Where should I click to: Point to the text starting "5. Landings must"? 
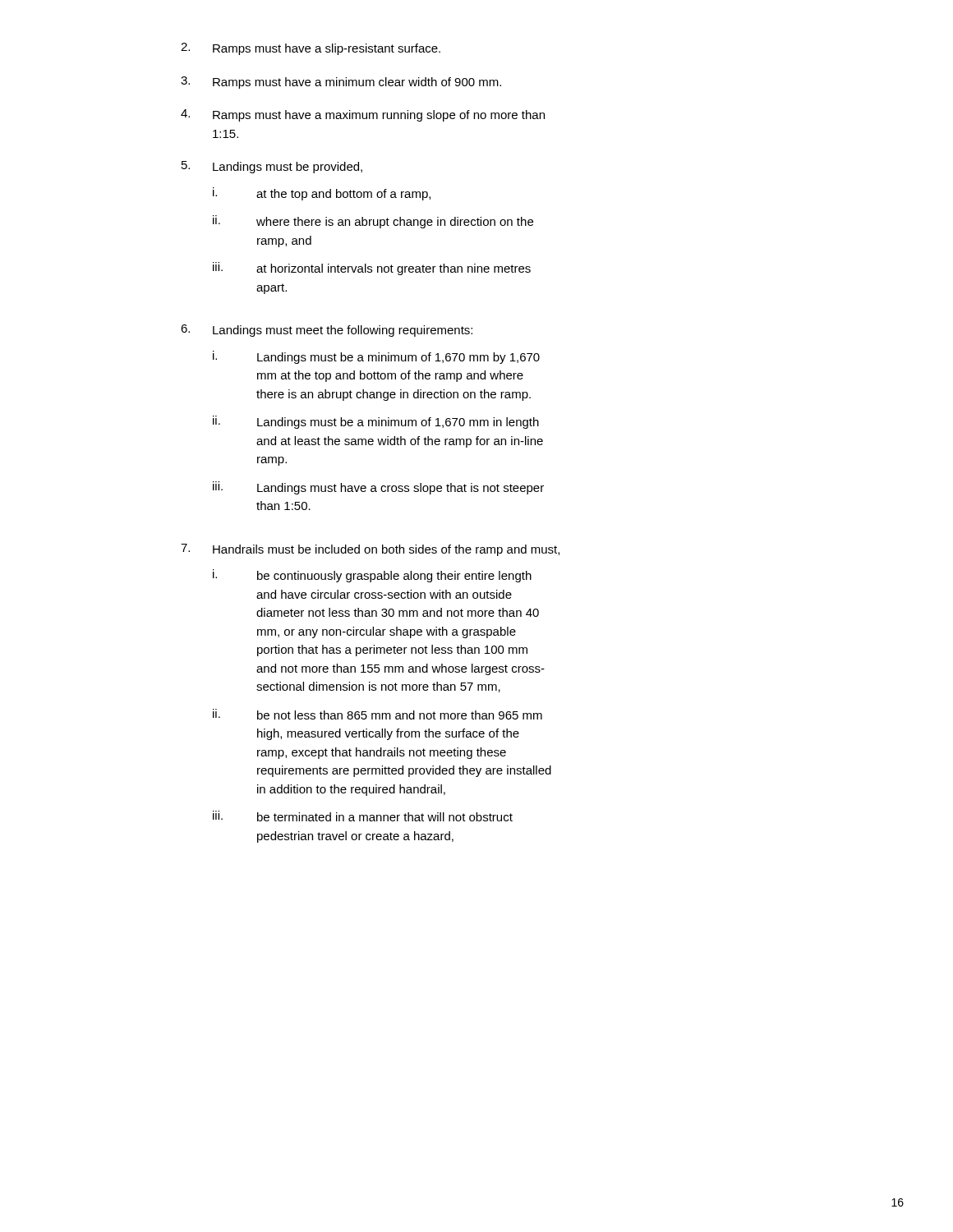(x=534, y=232)
